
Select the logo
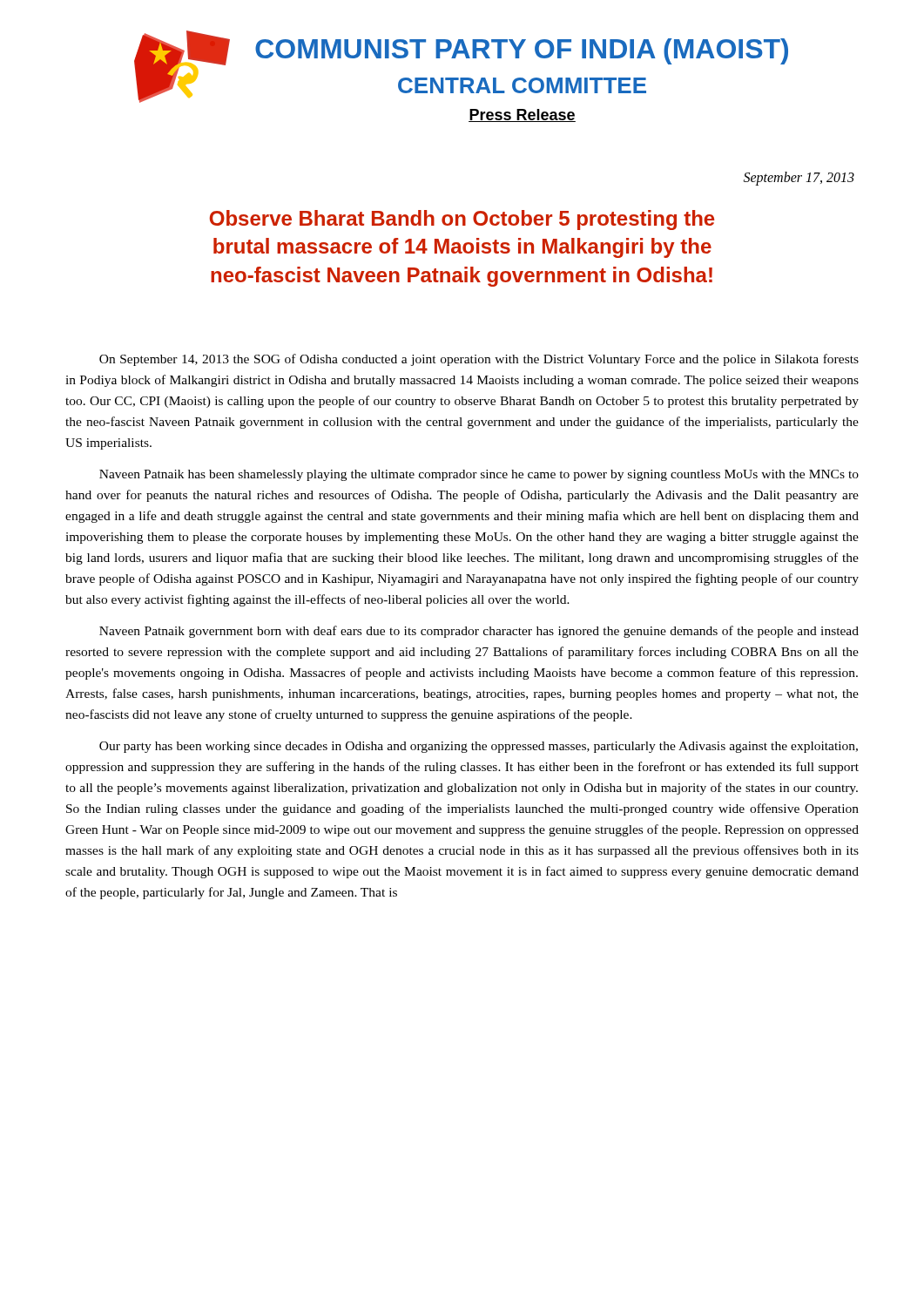click(187, 78)
